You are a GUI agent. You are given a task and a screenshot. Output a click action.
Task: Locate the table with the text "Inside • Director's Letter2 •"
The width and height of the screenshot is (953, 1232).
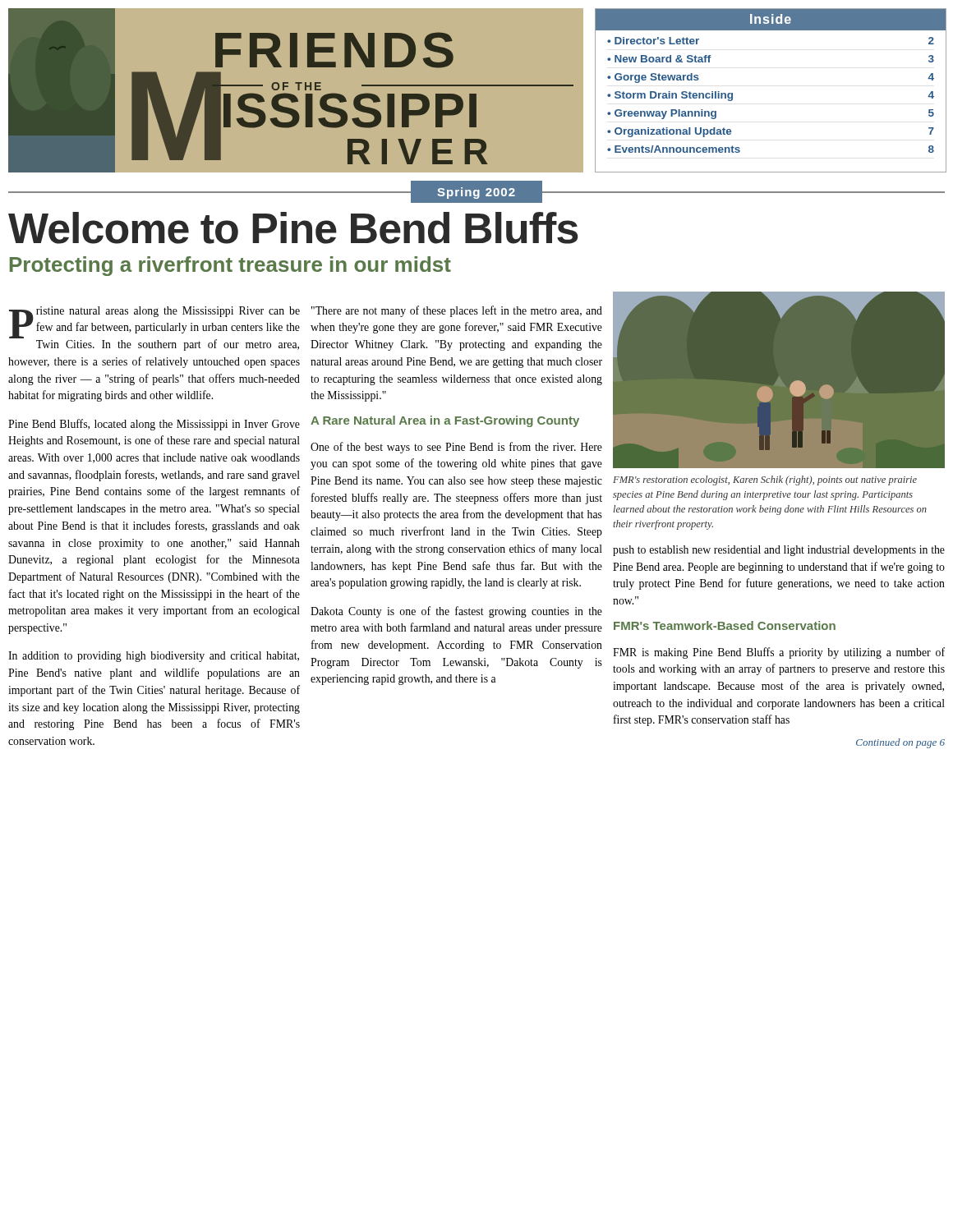point(771,90)
